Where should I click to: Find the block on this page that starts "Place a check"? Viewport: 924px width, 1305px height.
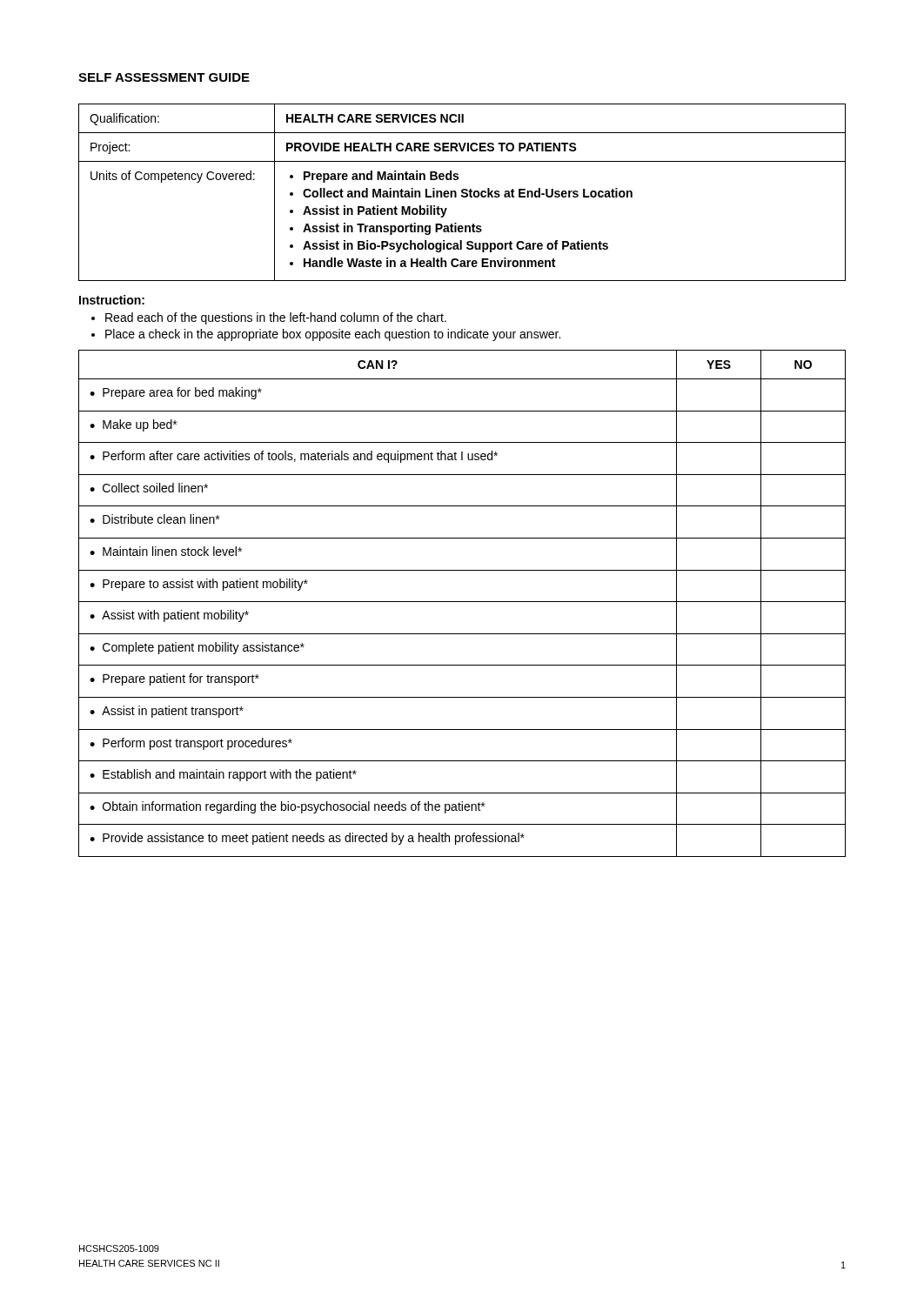333,334
